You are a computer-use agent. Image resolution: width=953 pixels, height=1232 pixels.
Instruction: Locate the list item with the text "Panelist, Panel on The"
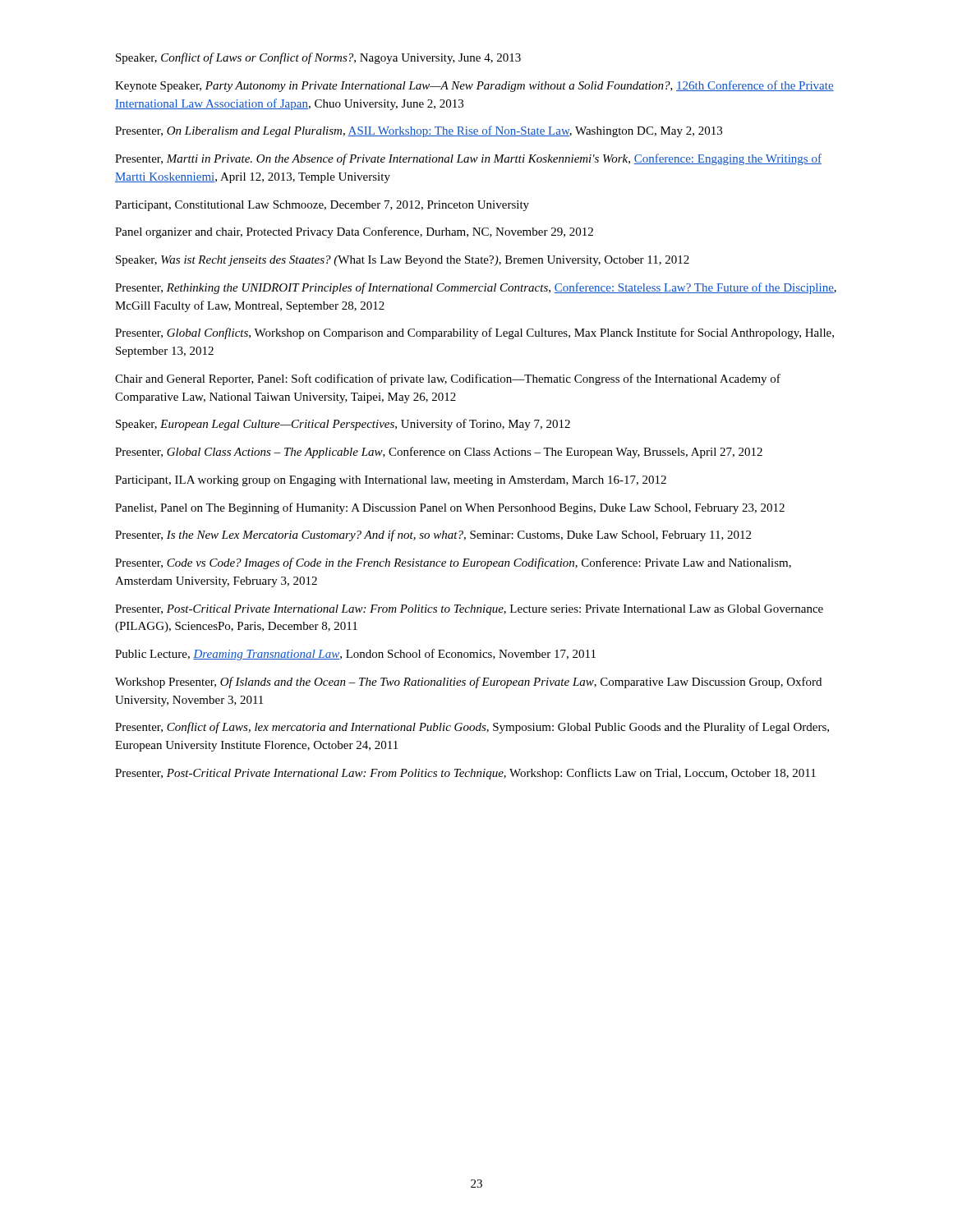[x=450, y=507]
